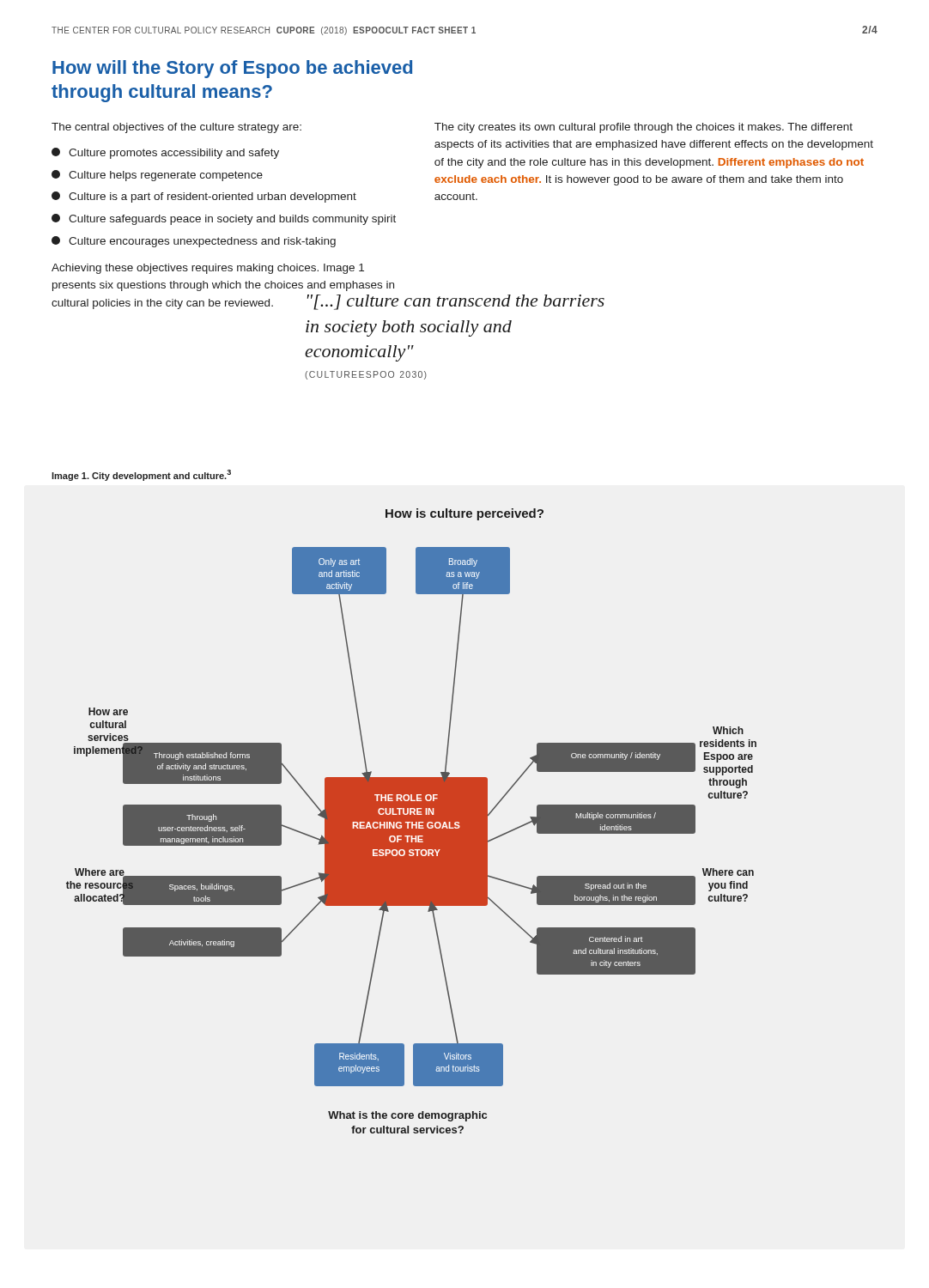
Task: Select a flowchart
Action: pyautogui.click(x=464, y=867)
